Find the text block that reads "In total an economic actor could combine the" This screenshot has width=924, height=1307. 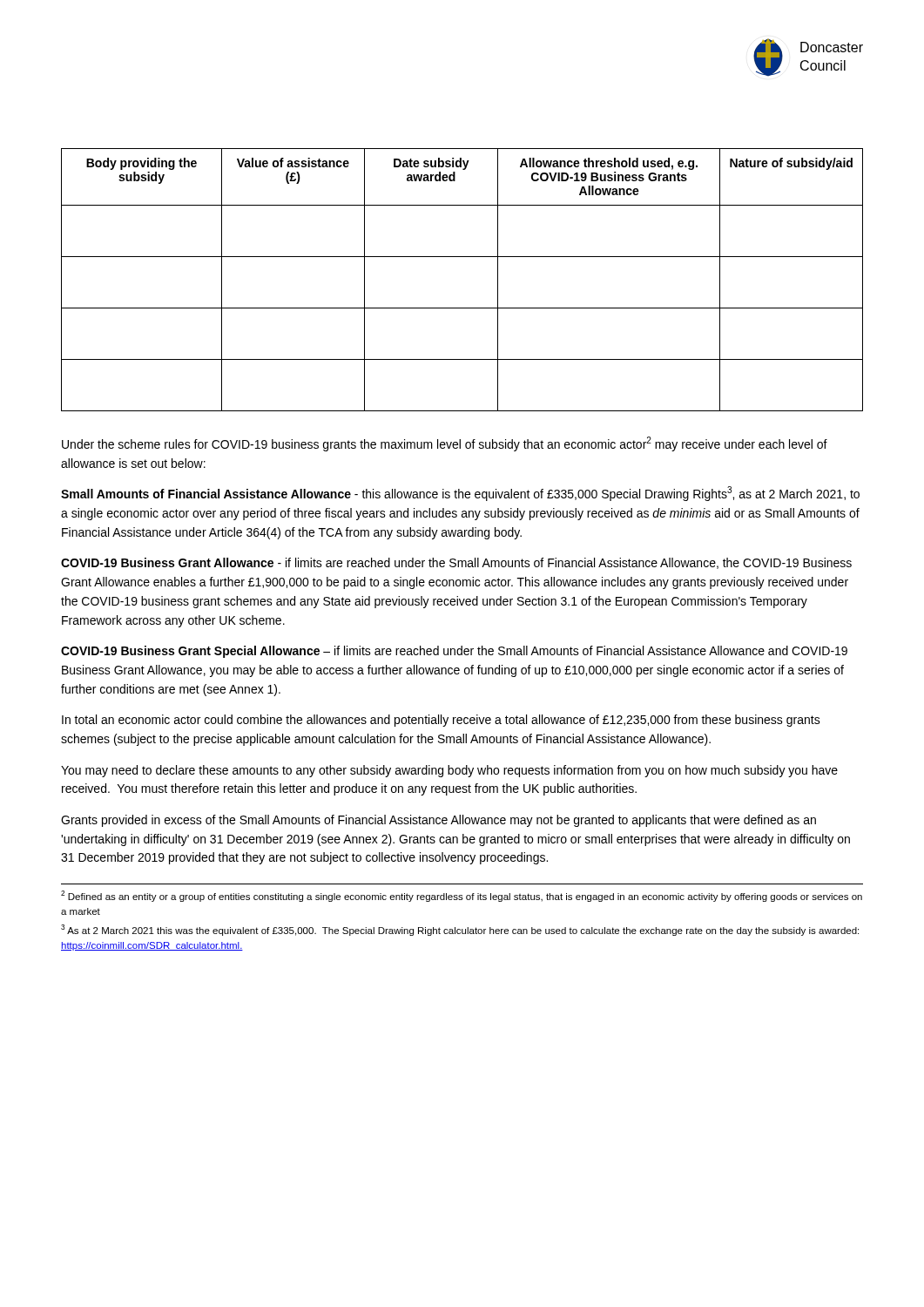click(x=441, y=729)
